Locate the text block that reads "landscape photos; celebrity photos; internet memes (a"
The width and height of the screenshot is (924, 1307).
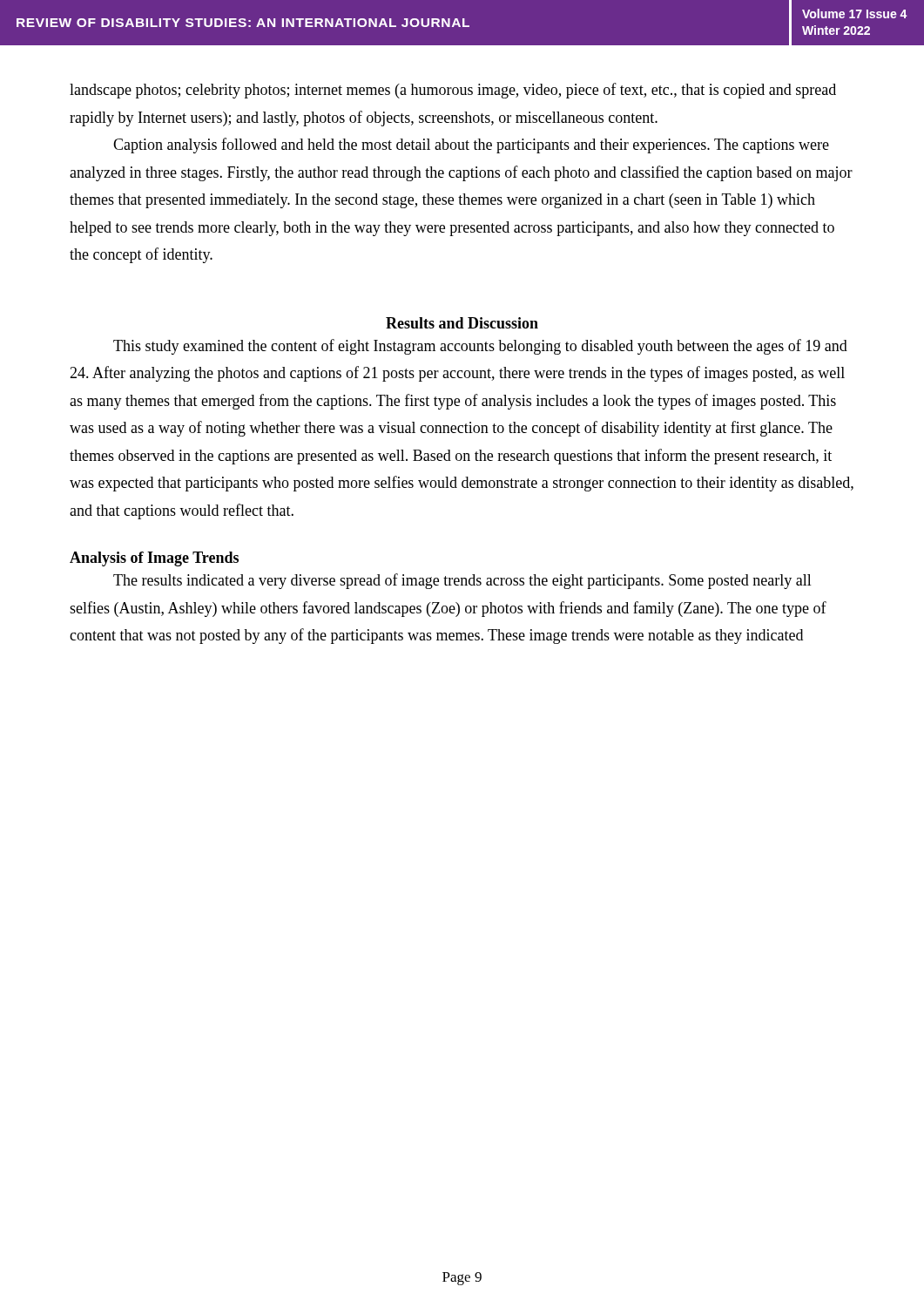(462, 173)
